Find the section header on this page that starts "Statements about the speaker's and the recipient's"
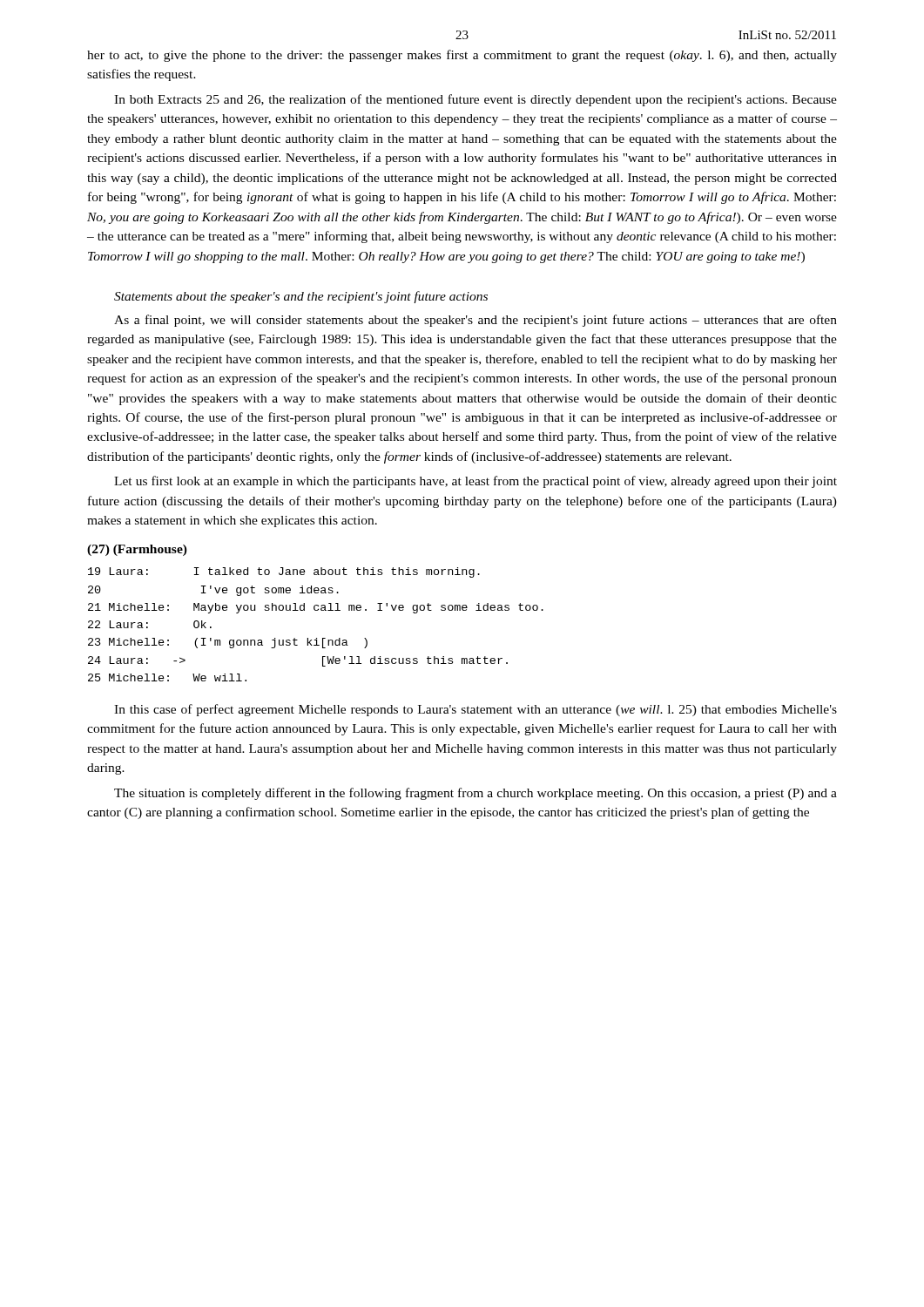 coord(462,297)
